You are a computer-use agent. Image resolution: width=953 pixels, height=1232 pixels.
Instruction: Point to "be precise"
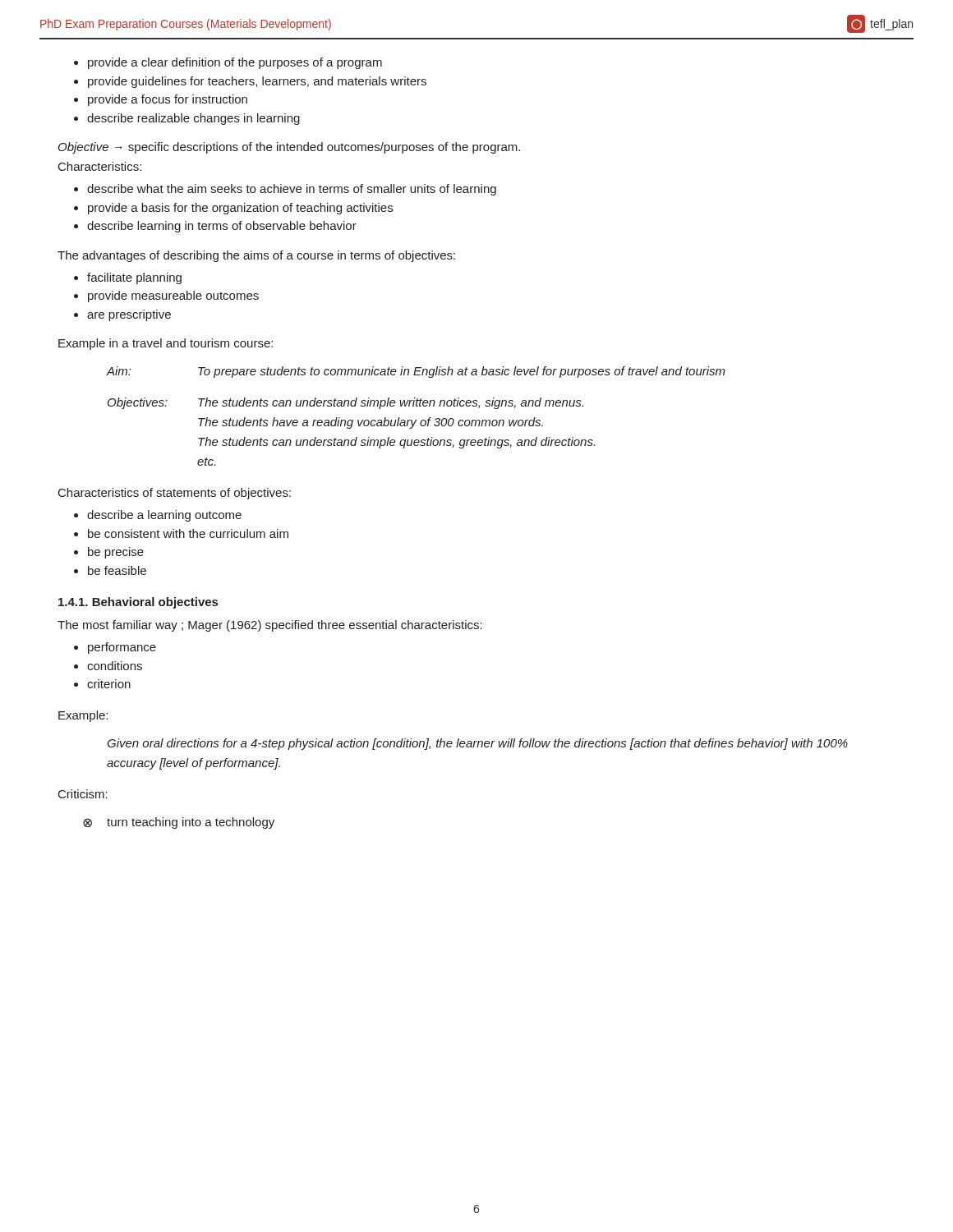tap(109, 553)
